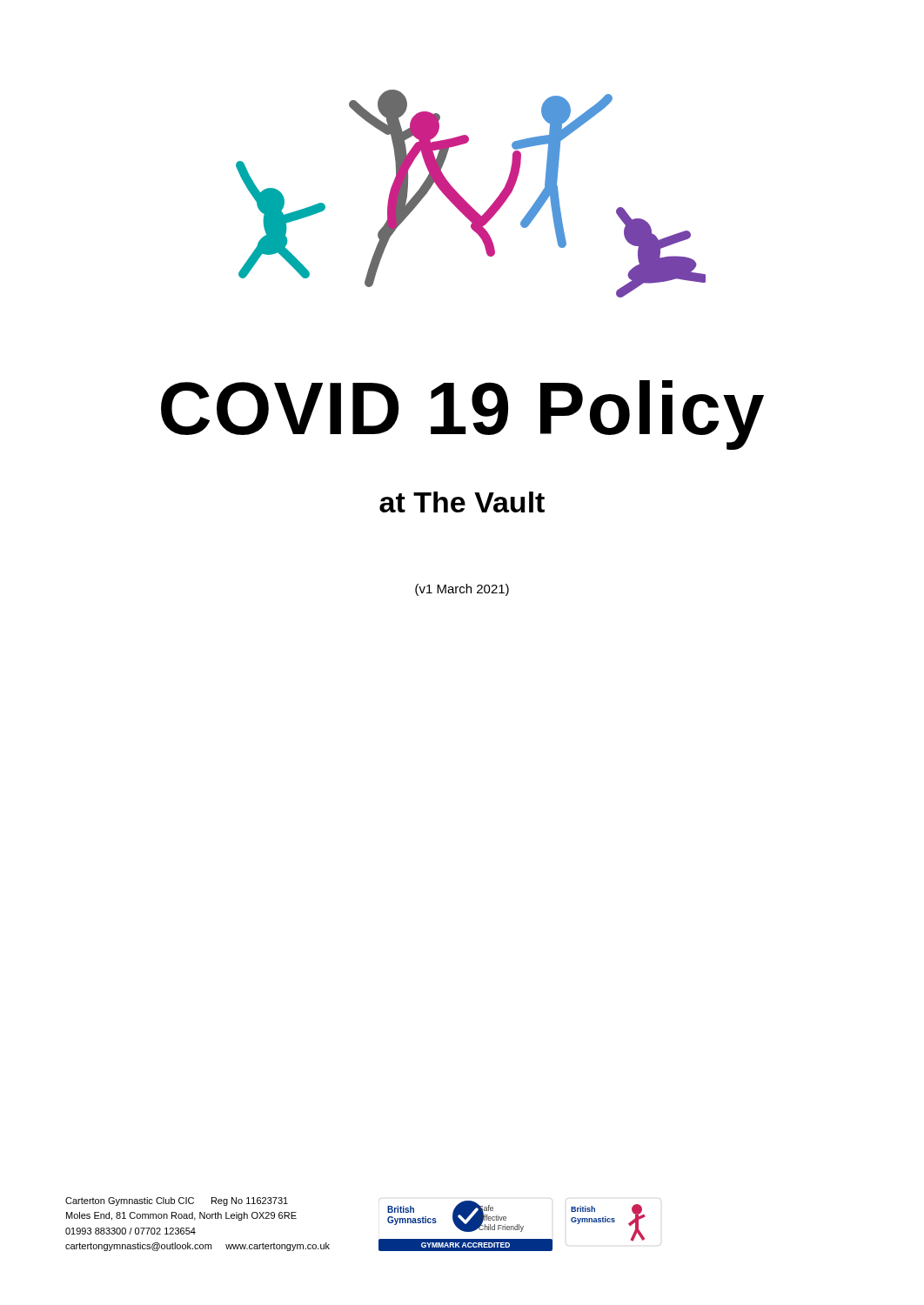Viewport: 924px width, 1305px height.
Task: Find the passage starting "(v1 March 2021)"
Action: click(462, 589)
